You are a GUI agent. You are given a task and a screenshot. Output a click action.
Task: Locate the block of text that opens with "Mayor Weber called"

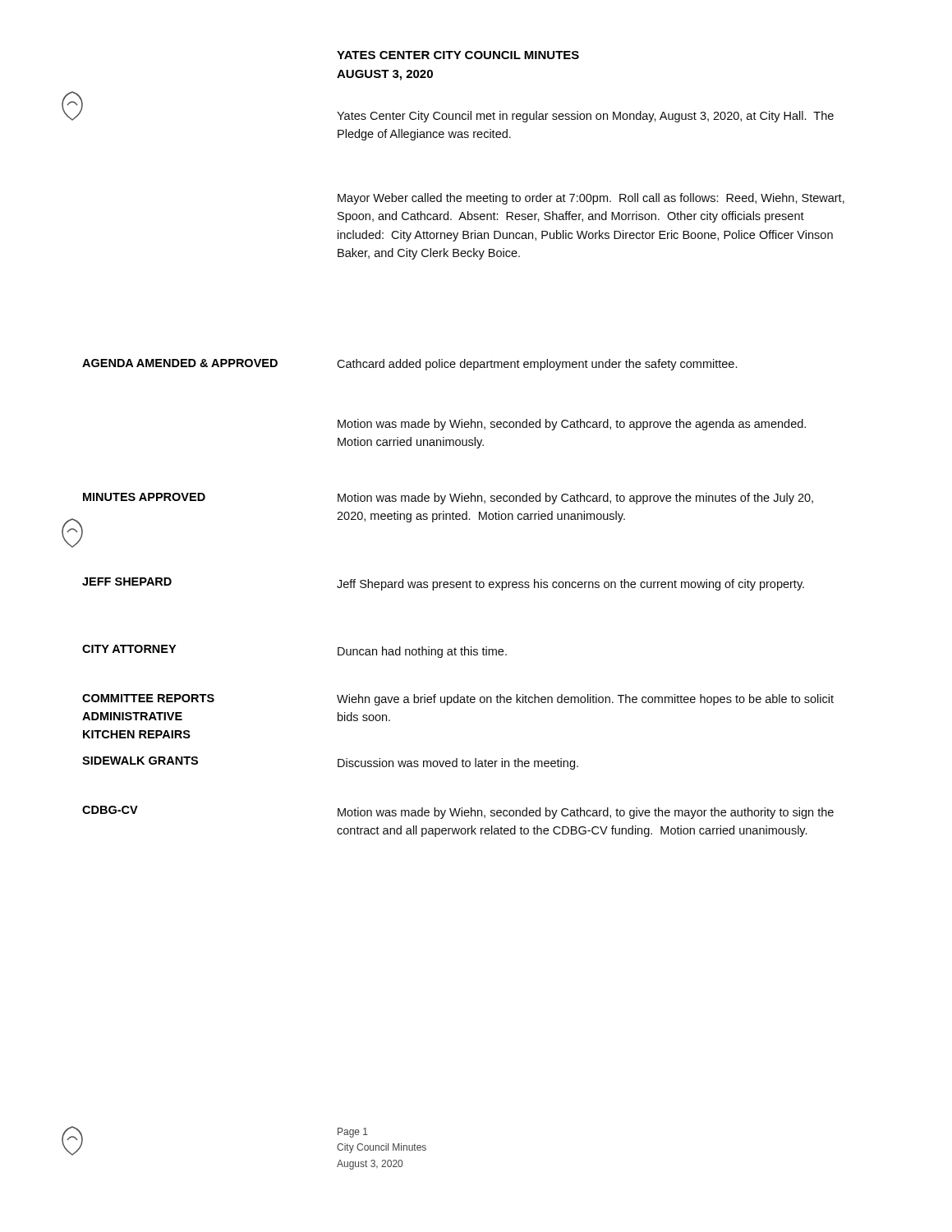point(591,226)
